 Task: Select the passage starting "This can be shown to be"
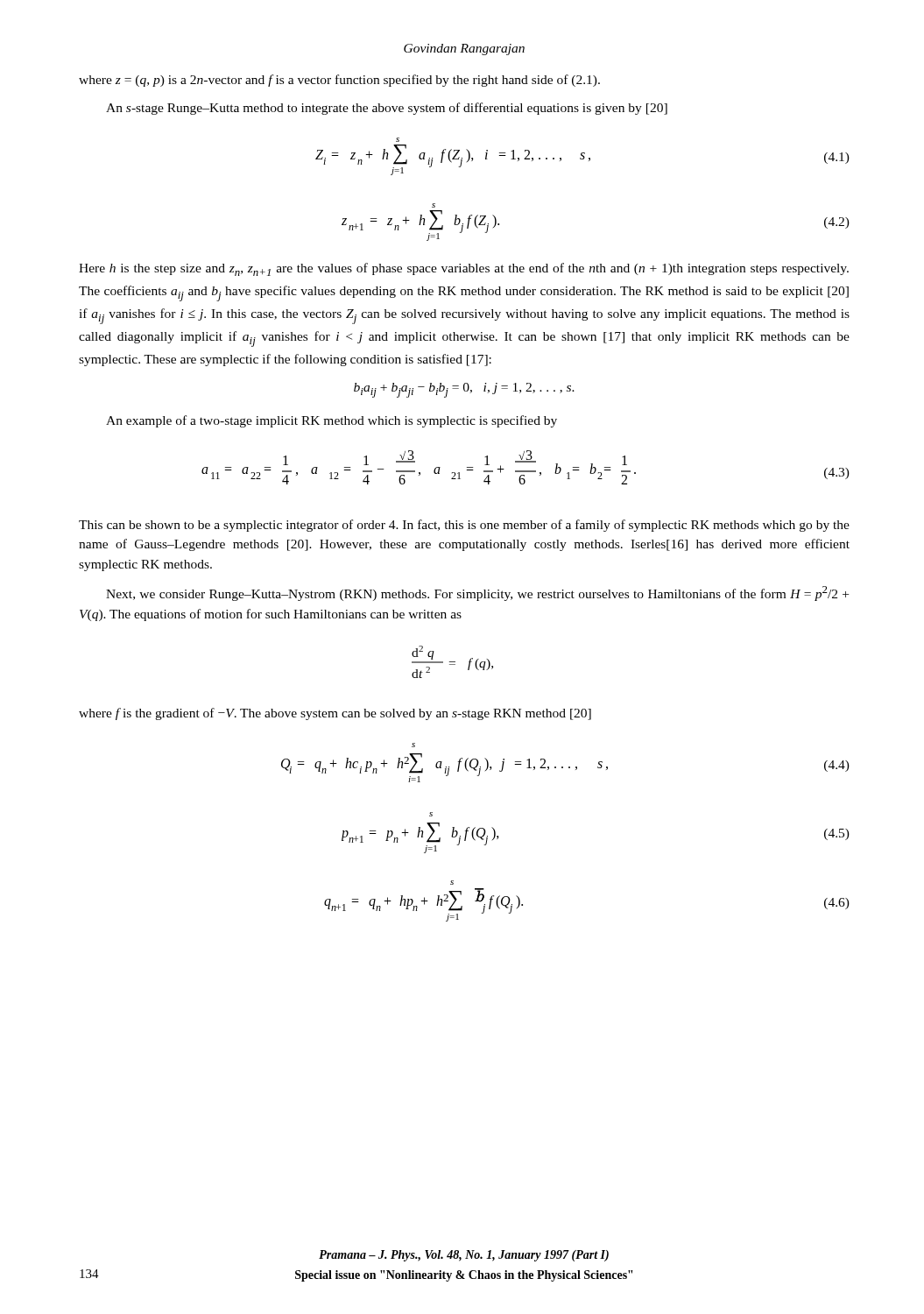pyautogui.click(x=464, y=544)
